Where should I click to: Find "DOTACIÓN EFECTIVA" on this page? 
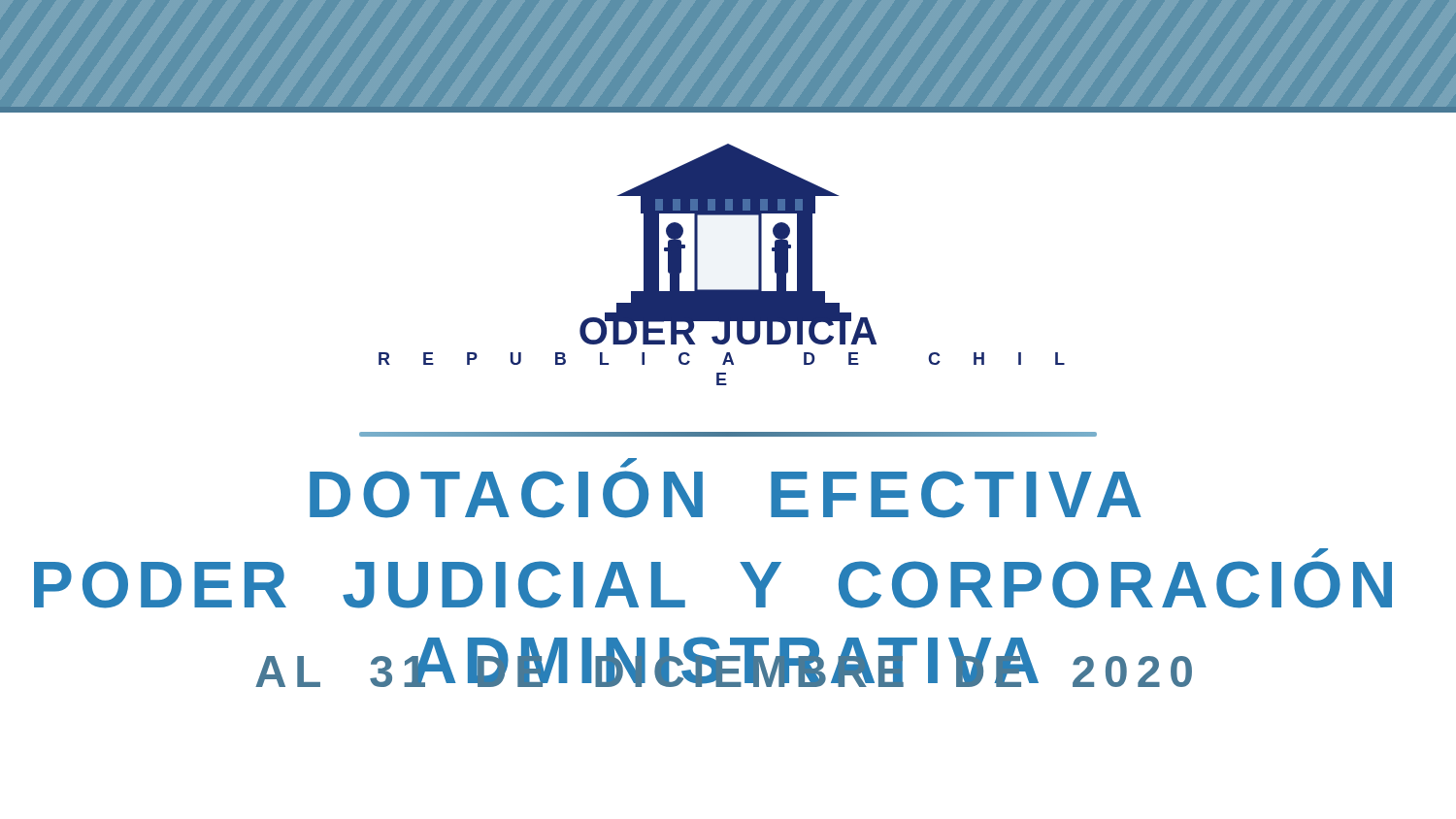point(629,463)
